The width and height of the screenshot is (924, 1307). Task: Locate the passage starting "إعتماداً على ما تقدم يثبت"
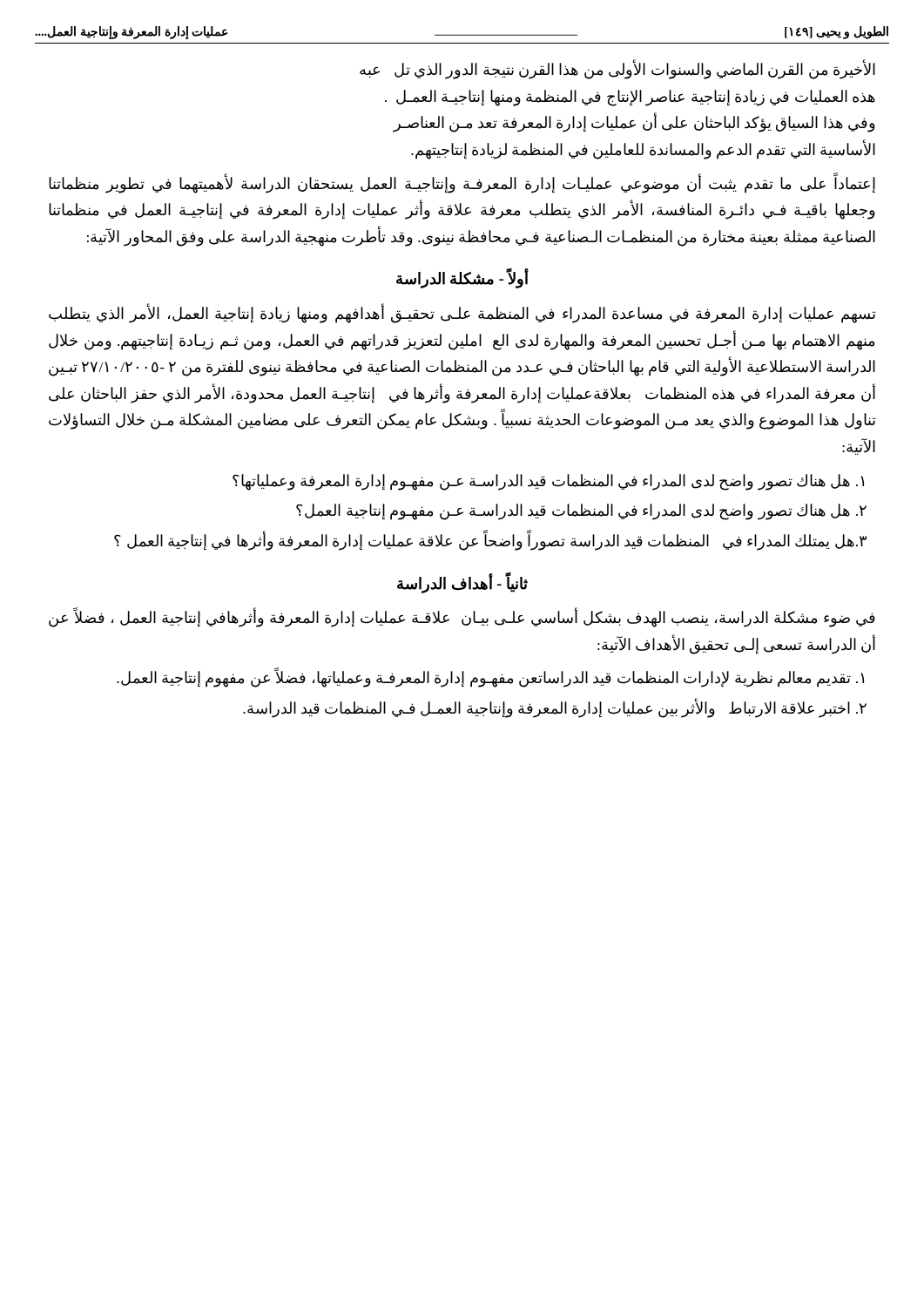[462, 210]
